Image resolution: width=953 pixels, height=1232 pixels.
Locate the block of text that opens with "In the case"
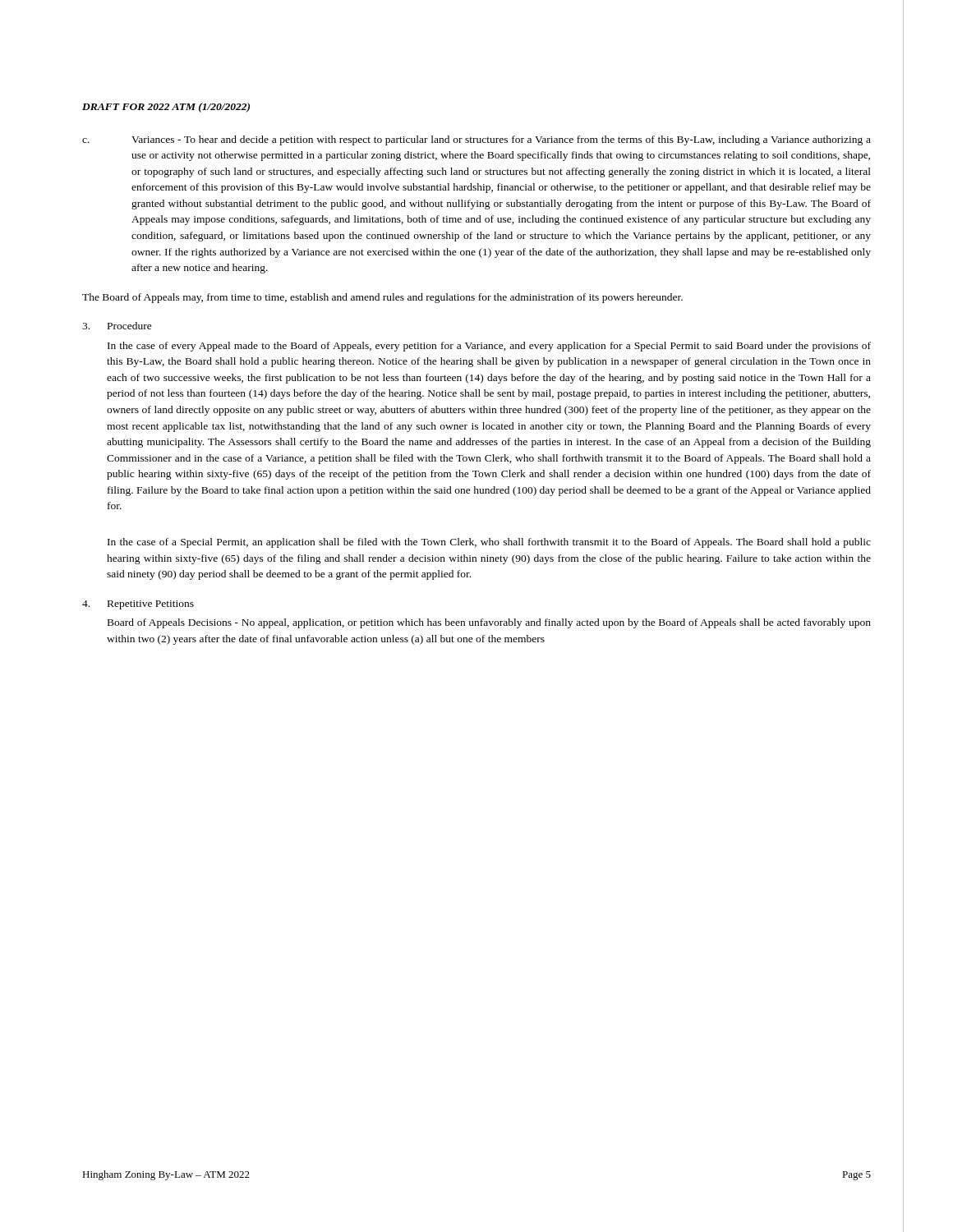tap(489, 558)
